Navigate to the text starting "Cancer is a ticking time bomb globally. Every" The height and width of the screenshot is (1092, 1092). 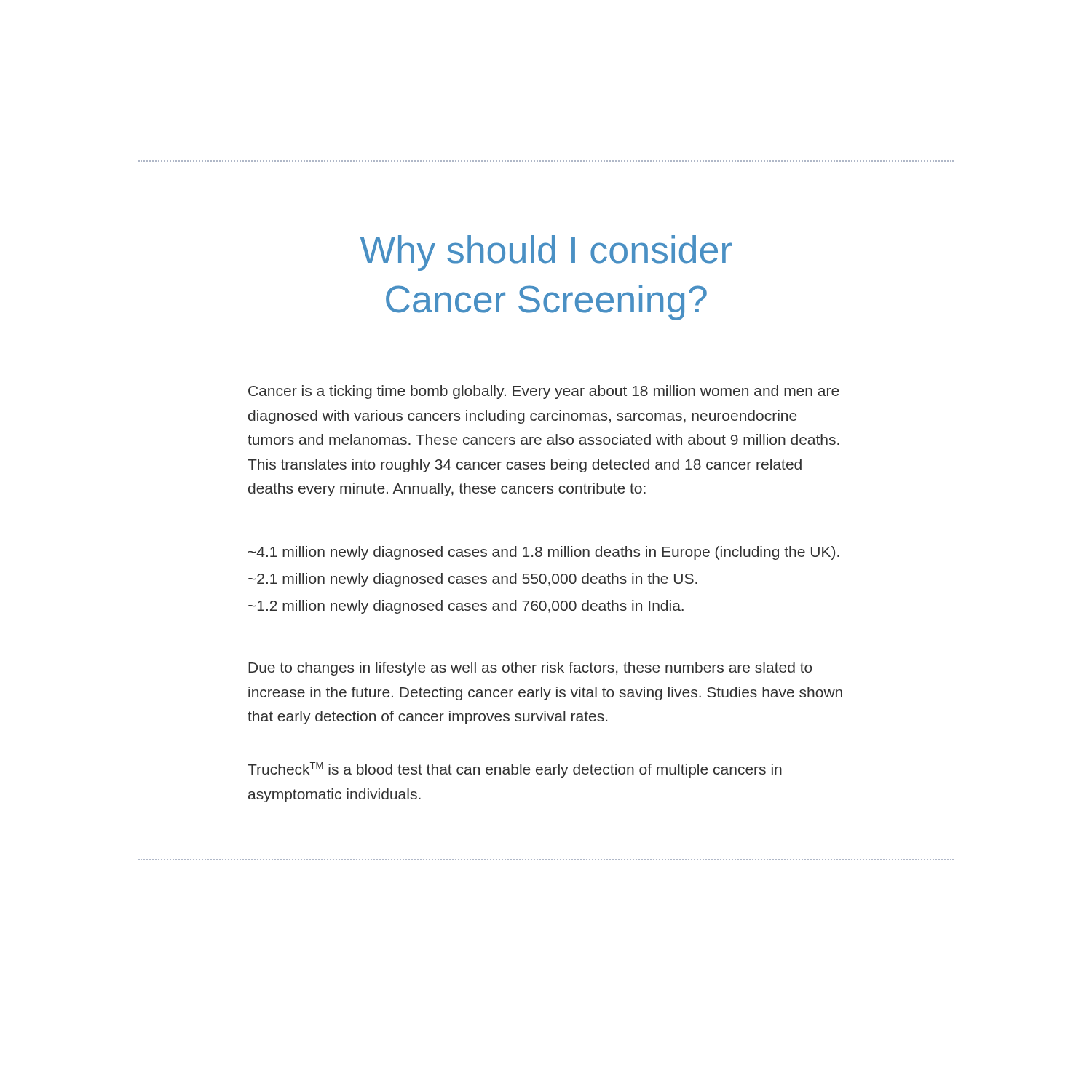[x=546, y=440]
